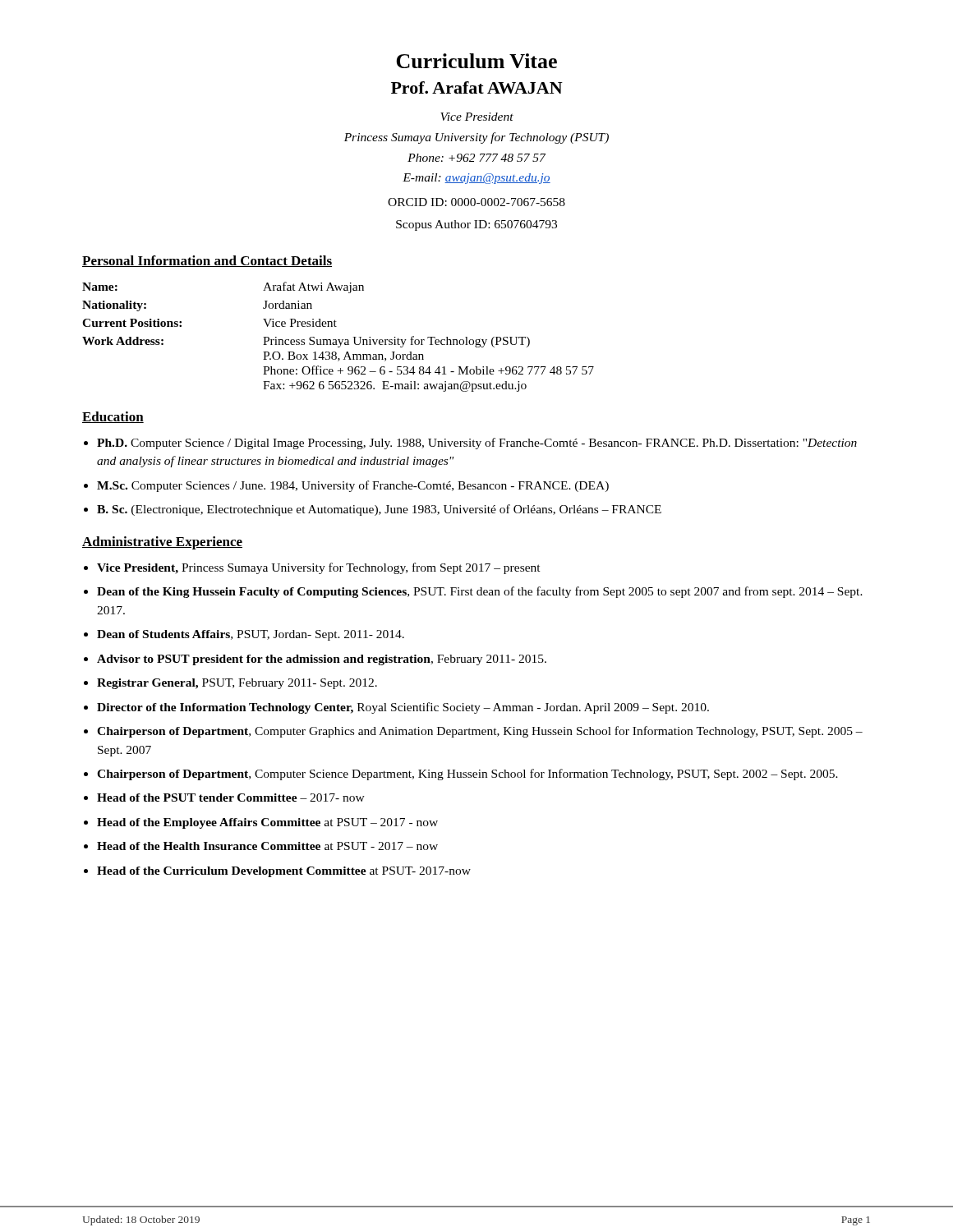953x1232 pixels.
Task: Select the list item containing "Head of the Curriculum Development Committee at"
Action: click(284, 870)
